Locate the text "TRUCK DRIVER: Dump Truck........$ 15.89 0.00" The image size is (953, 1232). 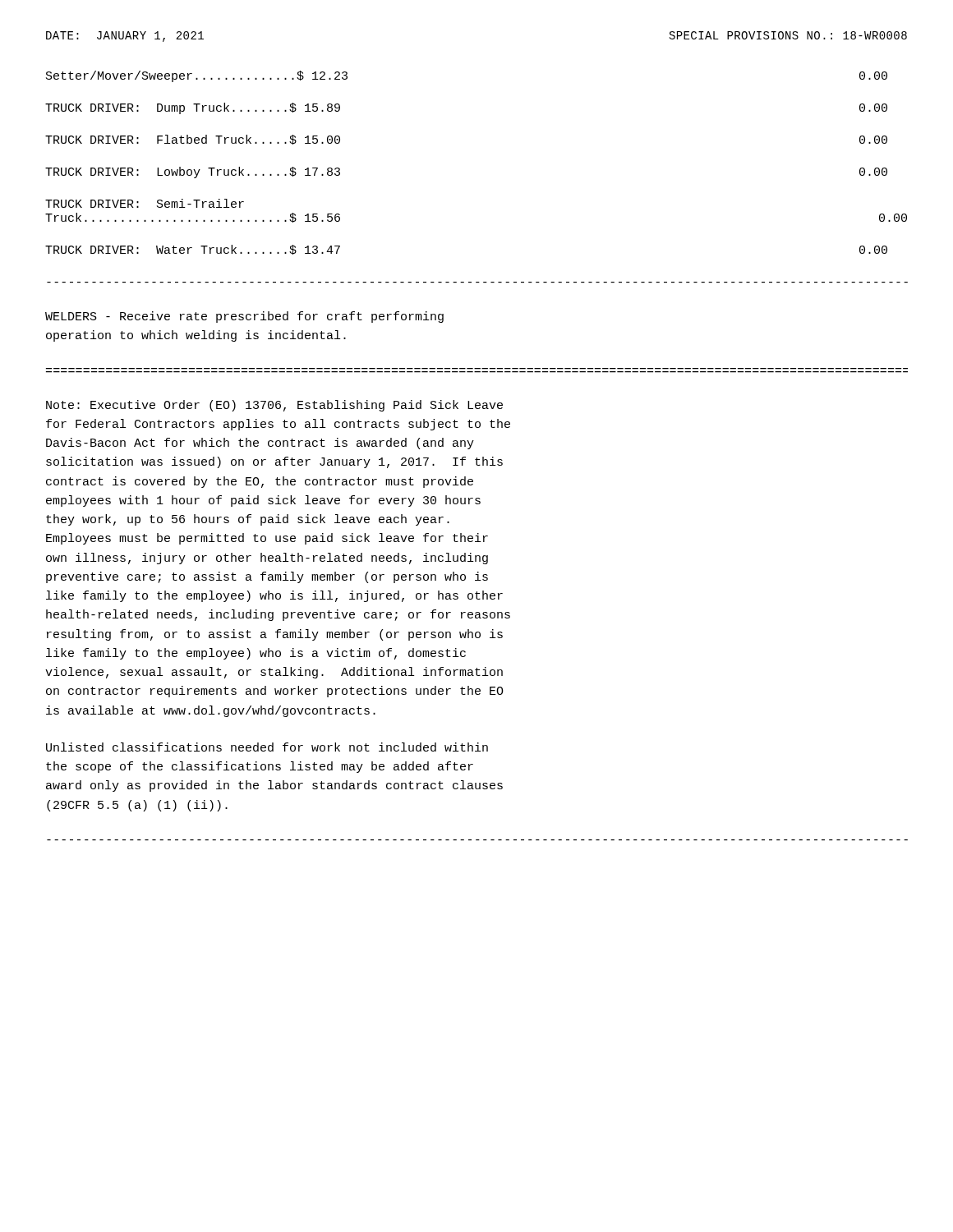click(95, 108)
